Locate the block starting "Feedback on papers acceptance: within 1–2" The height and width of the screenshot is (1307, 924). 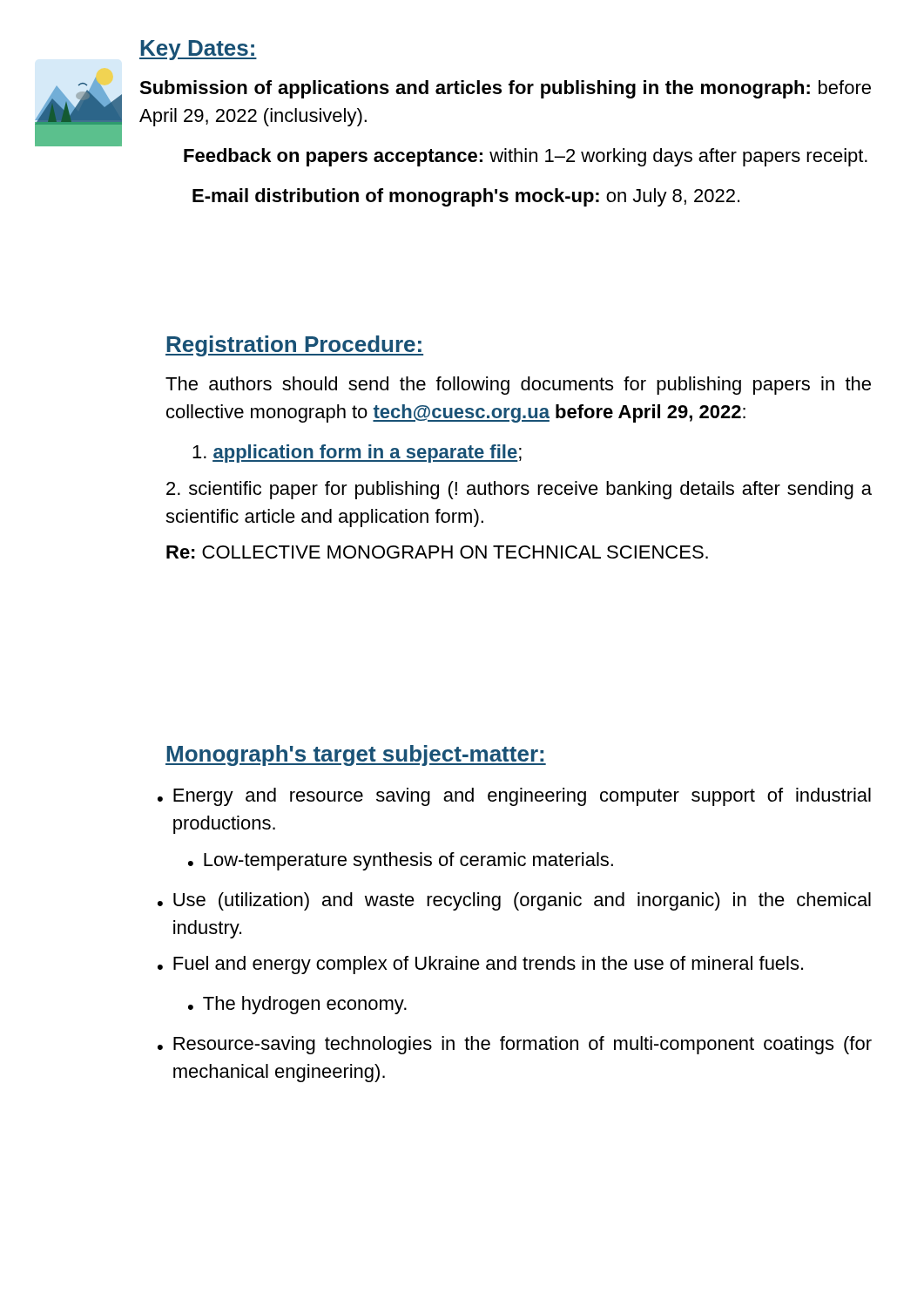[x=526, y=155]
